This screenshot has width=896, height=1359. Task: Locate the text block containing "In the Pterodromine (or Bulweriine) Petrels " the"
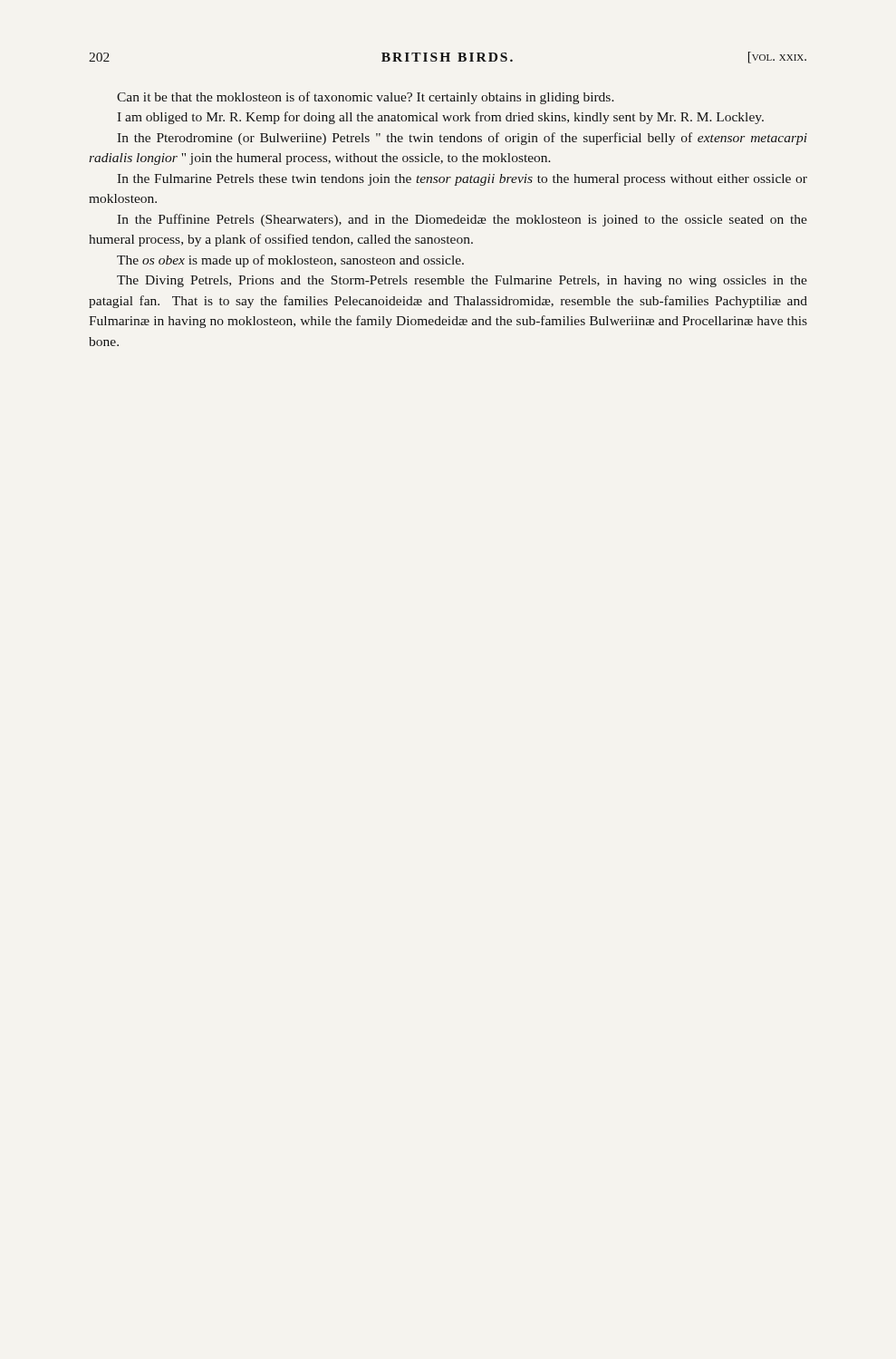[x=448, y=148]
